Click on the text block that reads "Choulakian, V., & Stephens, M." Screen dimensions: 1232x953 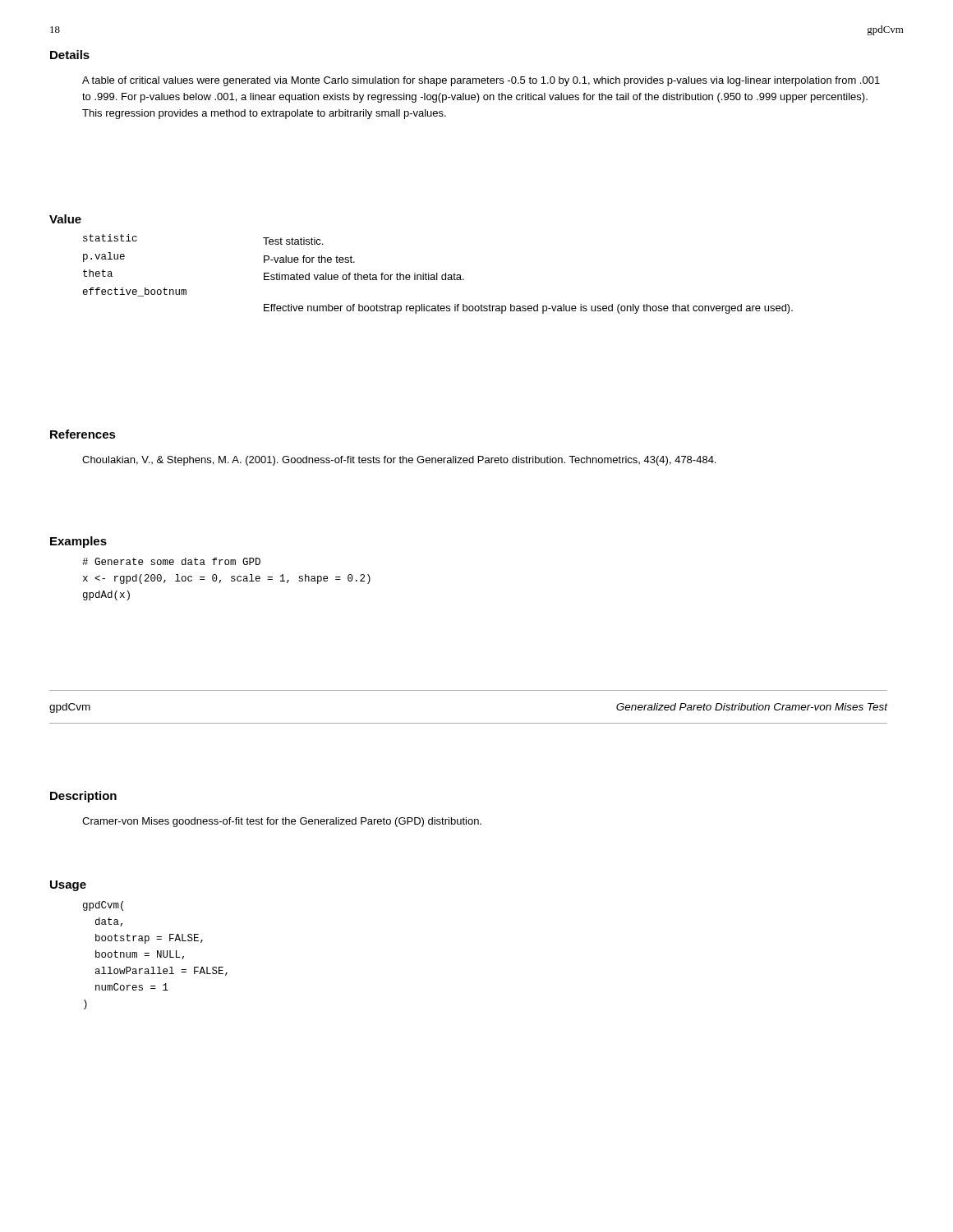pos(485,460)
